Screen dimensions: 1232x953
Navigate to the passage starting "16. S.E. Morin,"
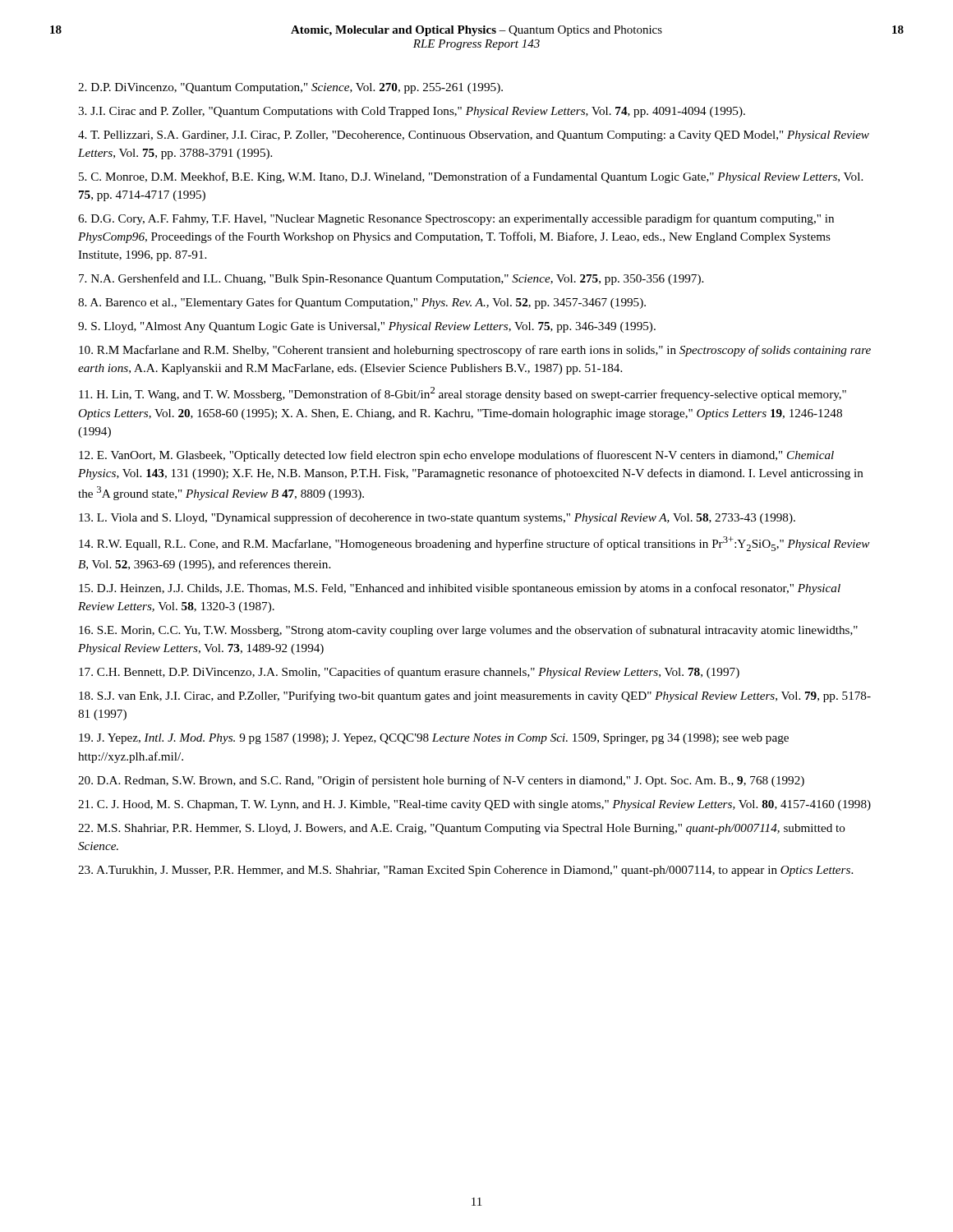point(468,639)
